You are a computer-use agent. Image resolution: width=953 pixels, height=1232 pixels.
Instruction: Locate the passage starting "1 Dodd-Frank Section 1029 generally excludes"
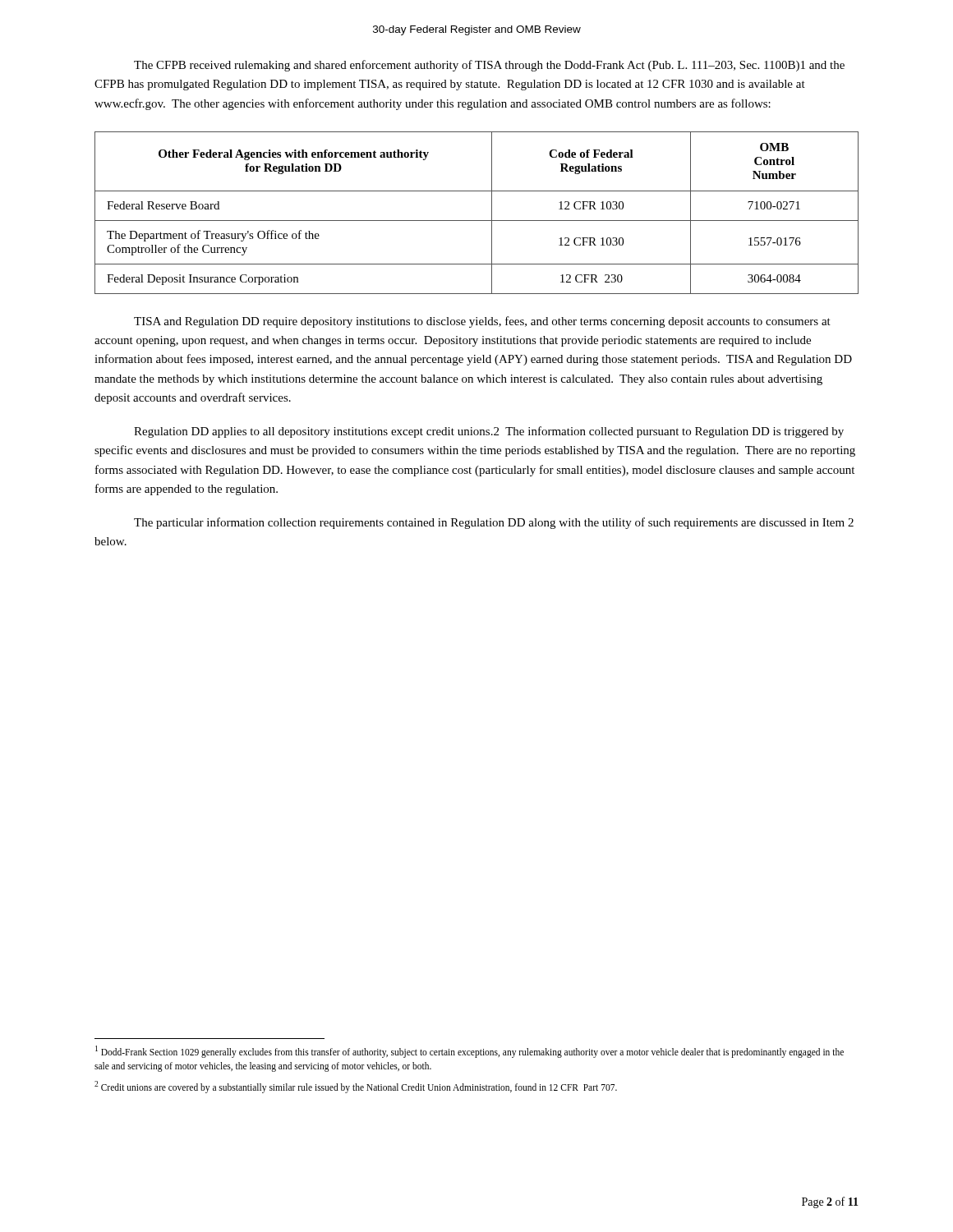pyautogui.click(x=469, y=1058)
